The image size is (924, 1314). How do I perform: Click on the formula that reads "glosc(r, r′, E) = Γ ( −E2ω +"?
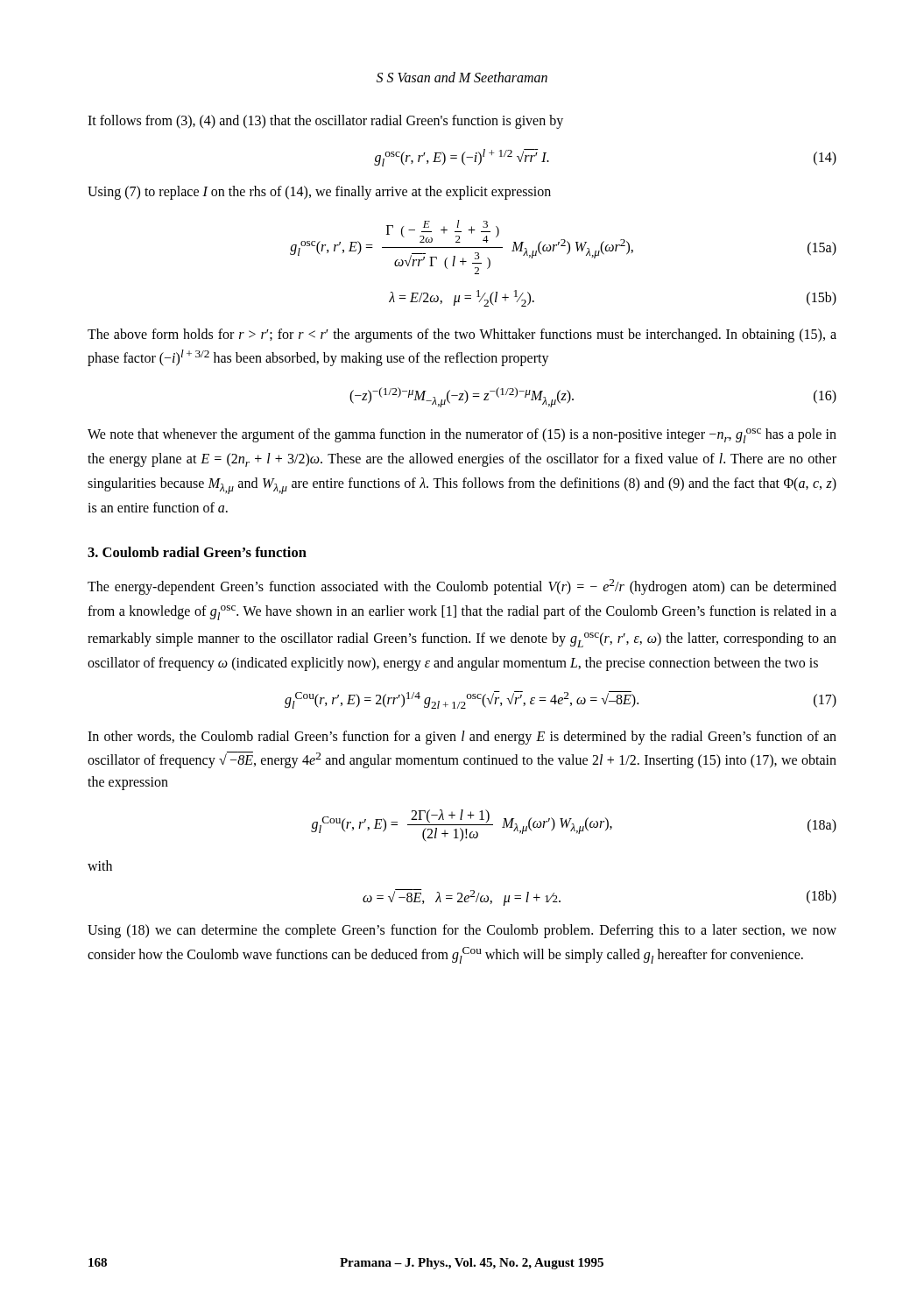tap(563, 248)
